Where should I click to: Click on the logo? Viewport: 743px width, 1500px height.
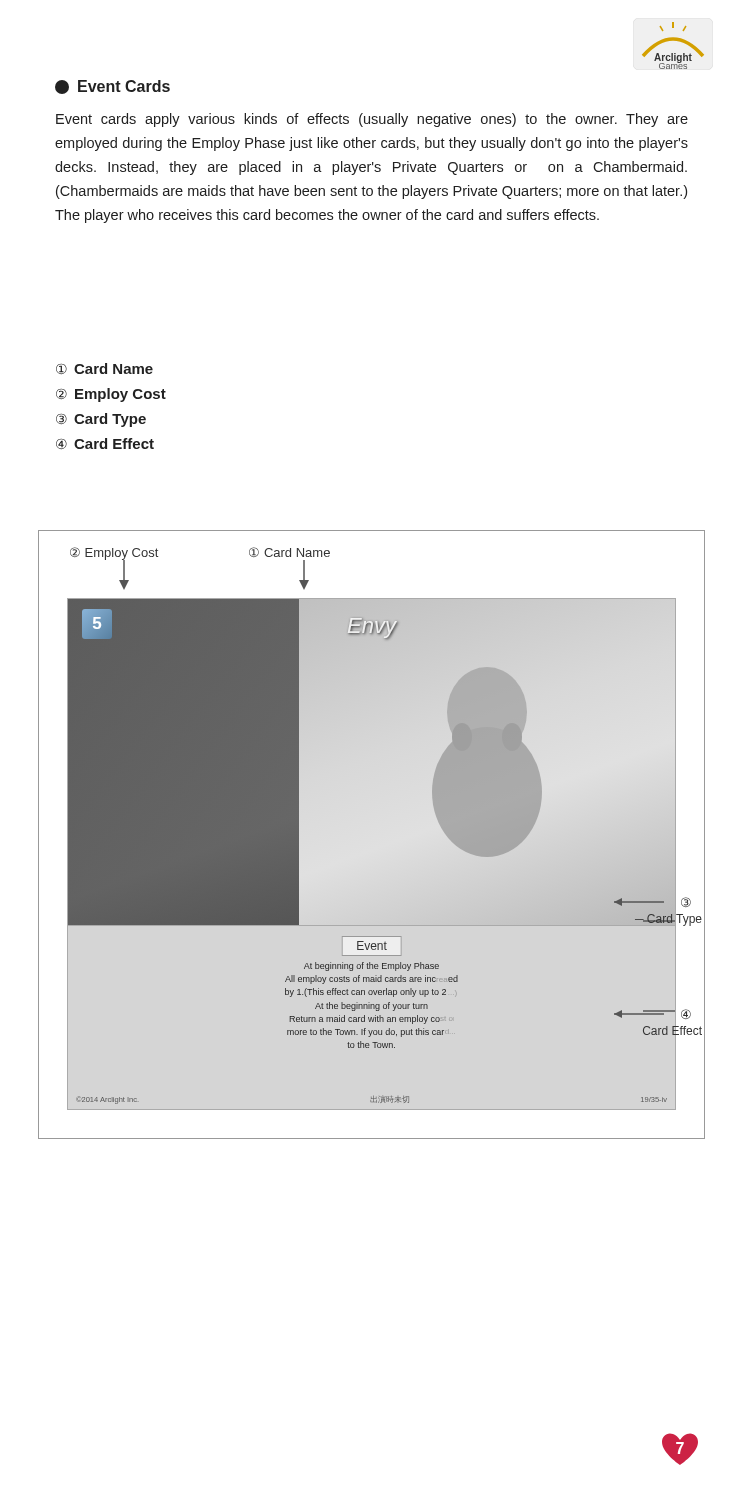coord(673,44)
